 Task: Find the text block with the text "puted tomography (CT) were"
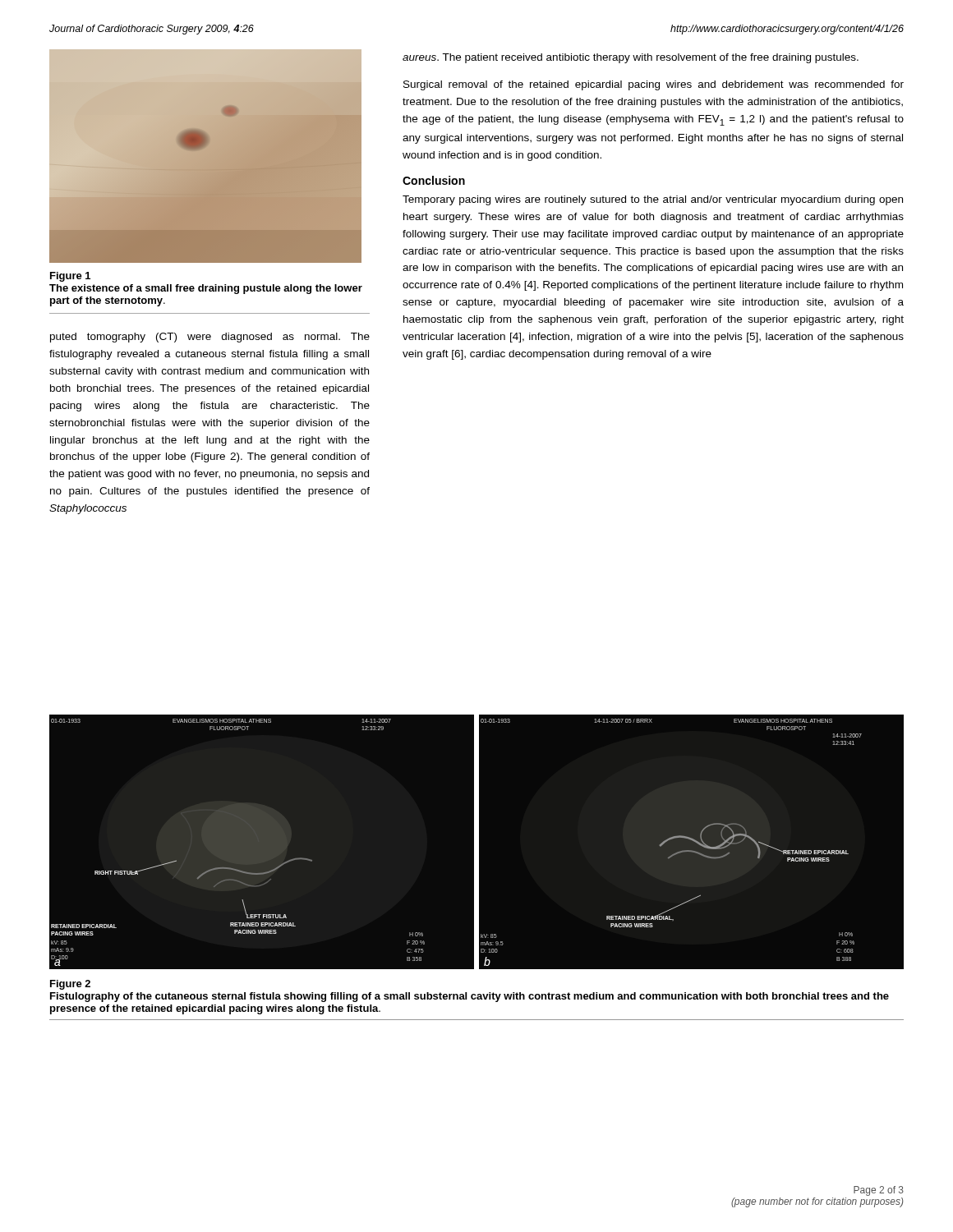tap(209, 422)
